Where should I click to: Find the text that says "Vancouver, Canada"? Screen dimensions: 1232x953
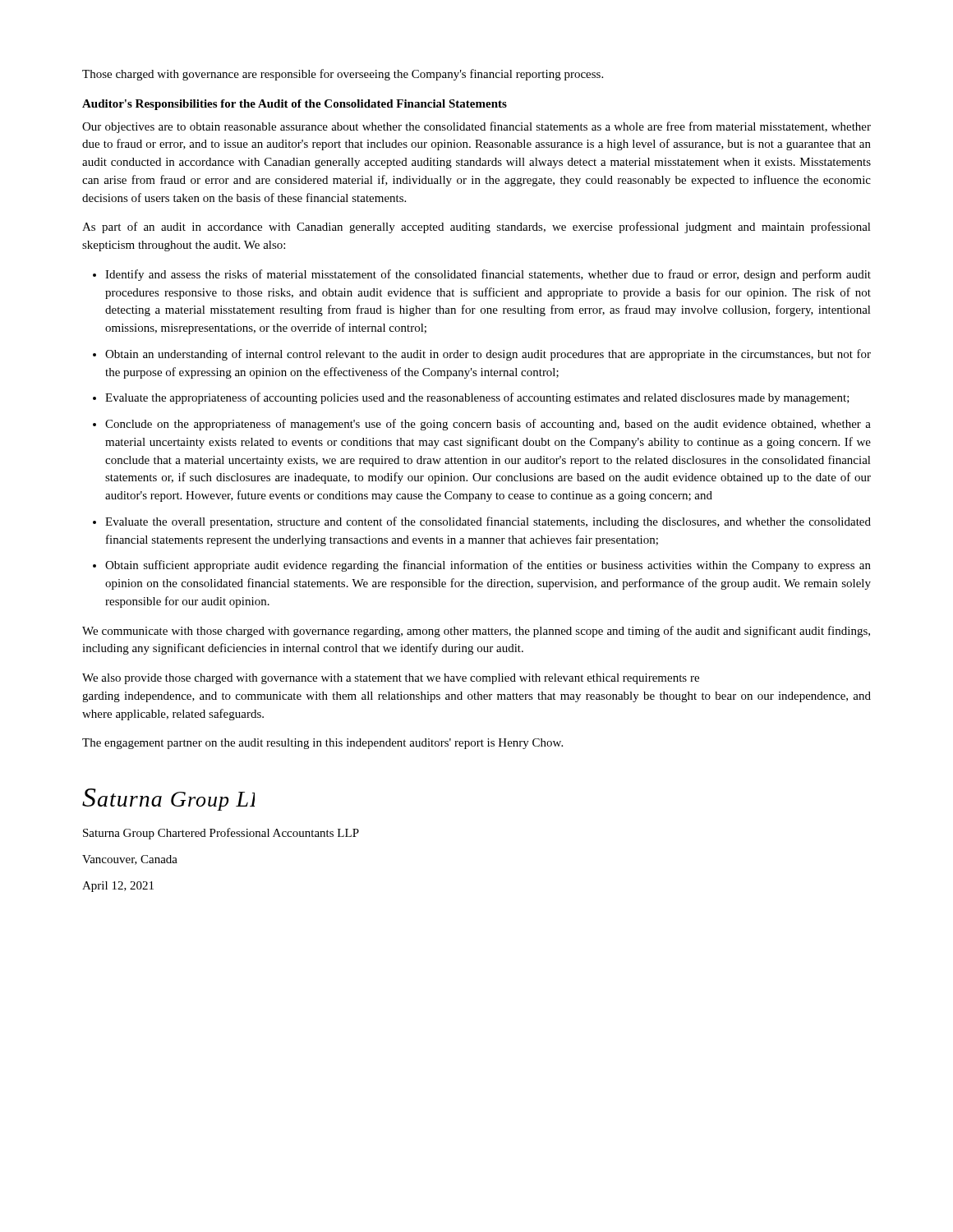[x=130, y=860]
